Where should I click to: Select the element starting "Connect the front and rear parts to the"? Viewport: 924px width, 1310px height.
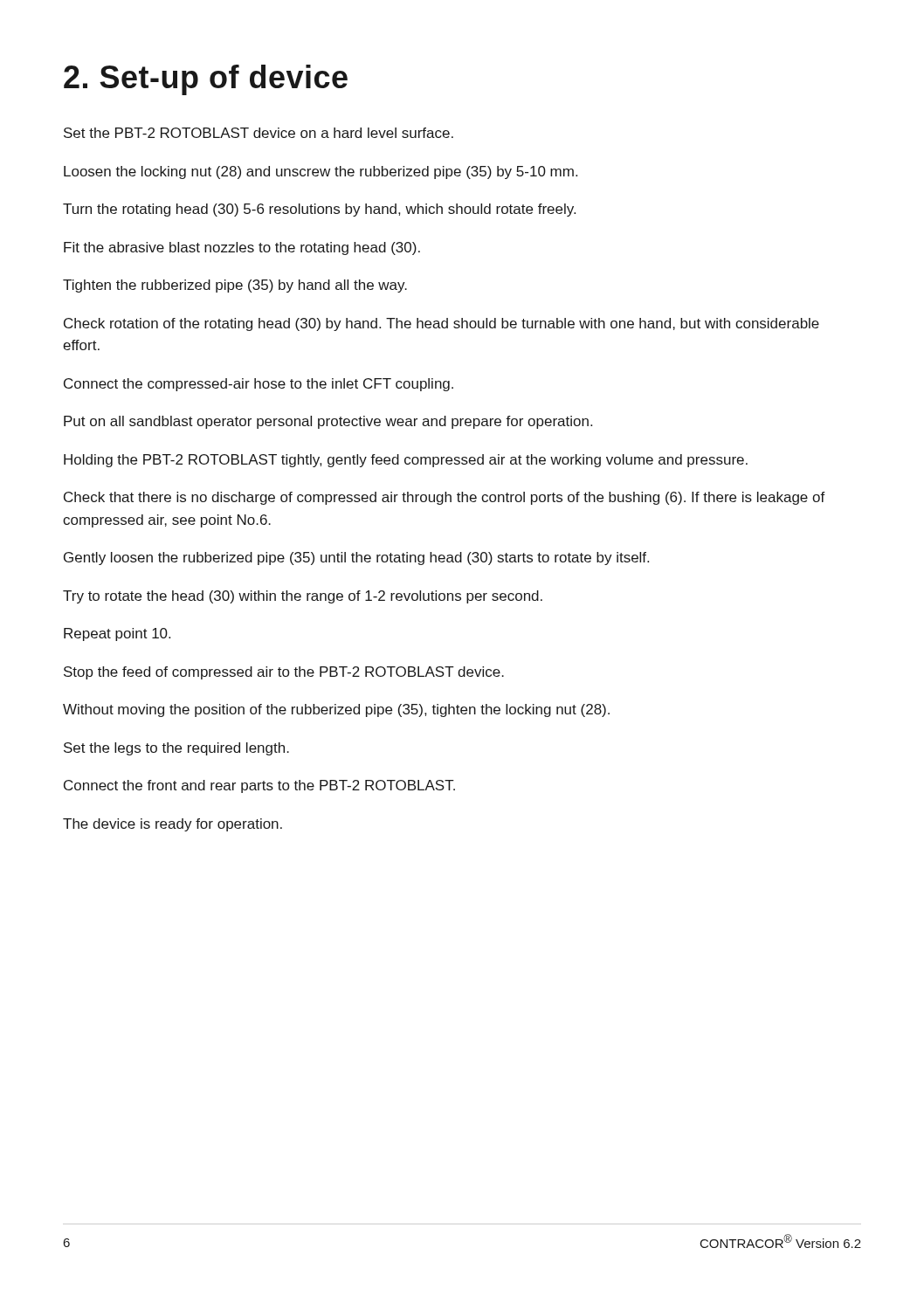pos(260,786)
